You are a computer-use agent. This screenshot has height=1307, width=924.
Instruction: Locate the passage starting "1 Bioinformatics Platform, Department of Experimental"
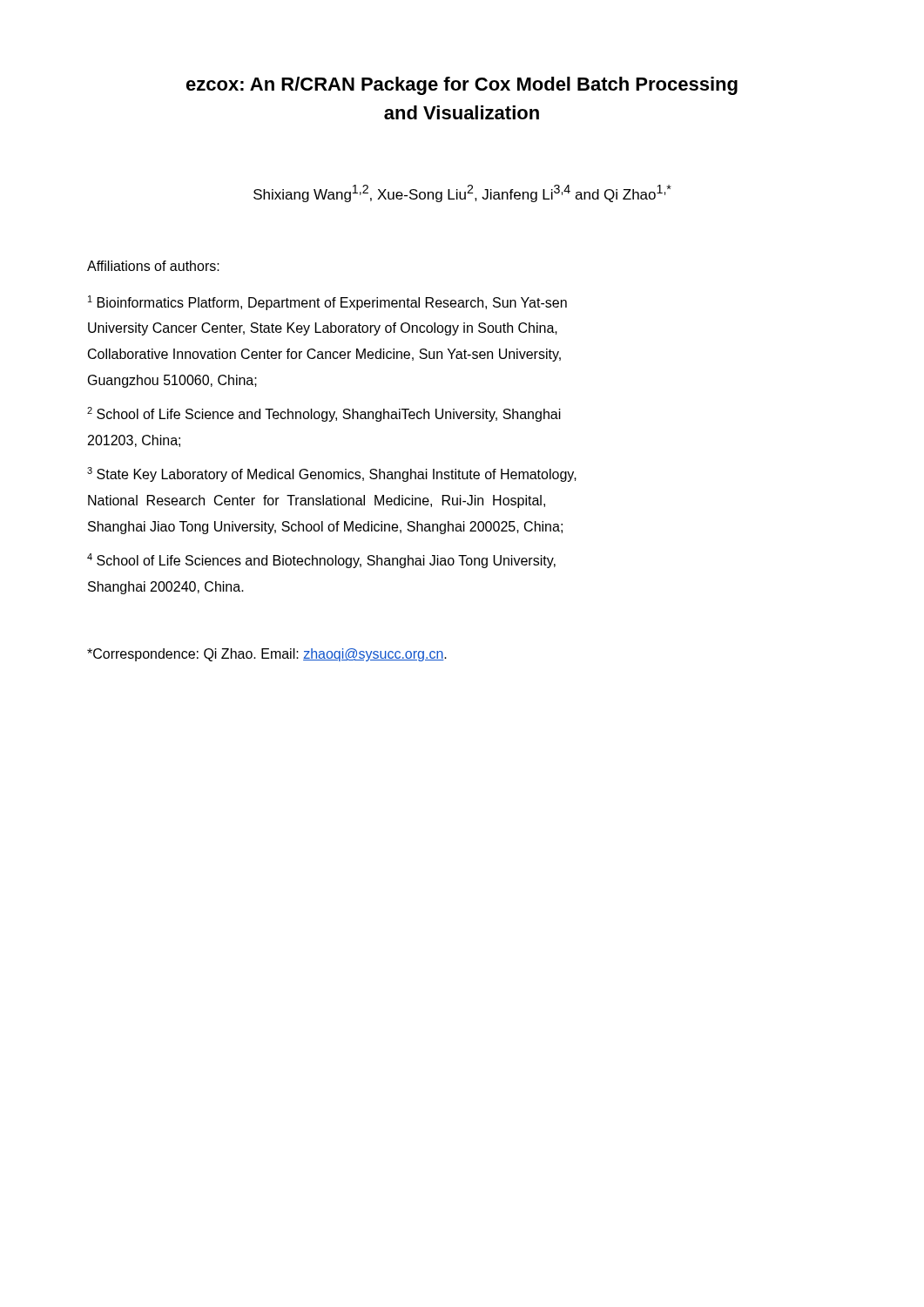point(327,340)
